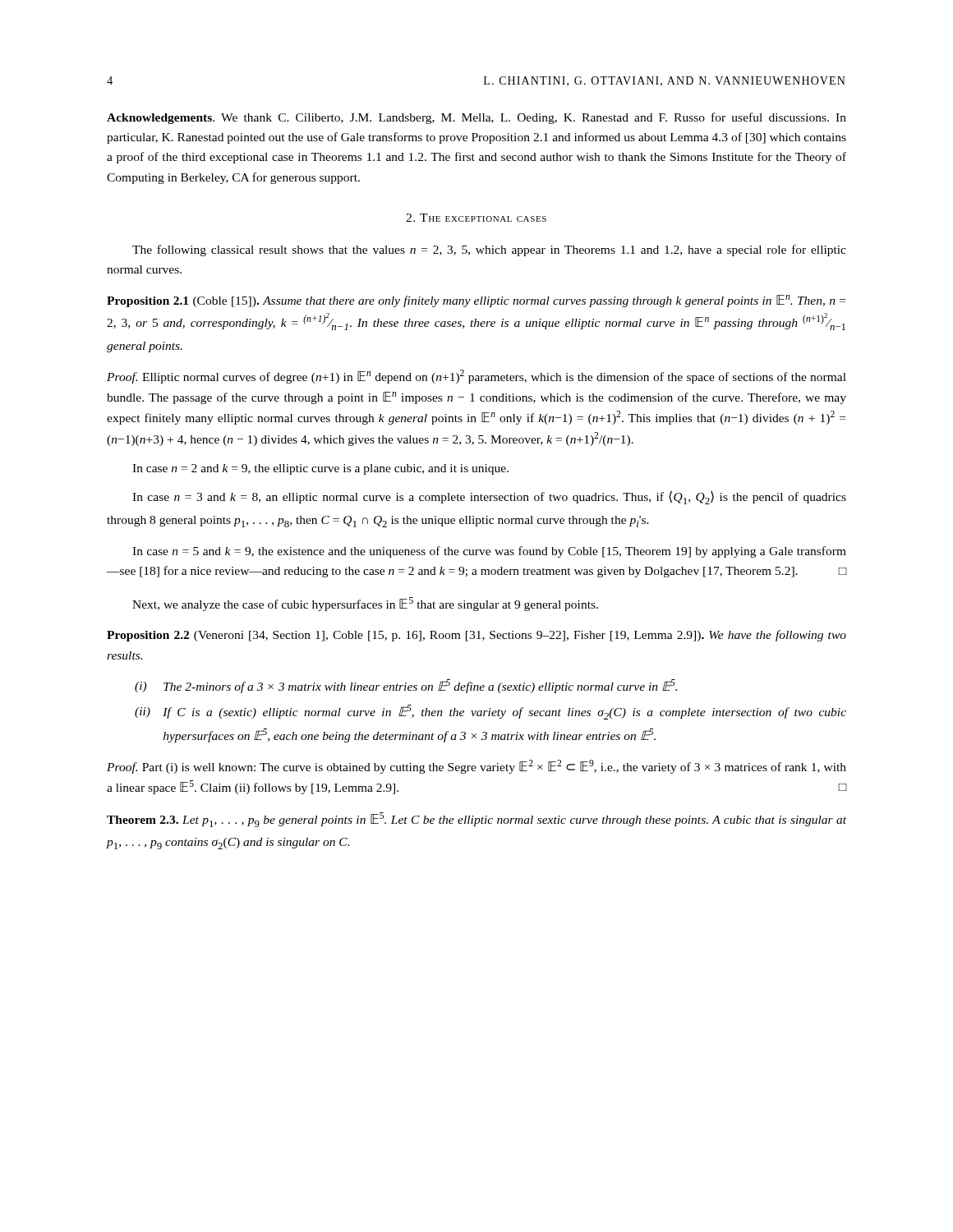953x1232 pixels.
Task: Locate the text block that says "The following classical result shows that the"
Action: (x=476, y=259)
